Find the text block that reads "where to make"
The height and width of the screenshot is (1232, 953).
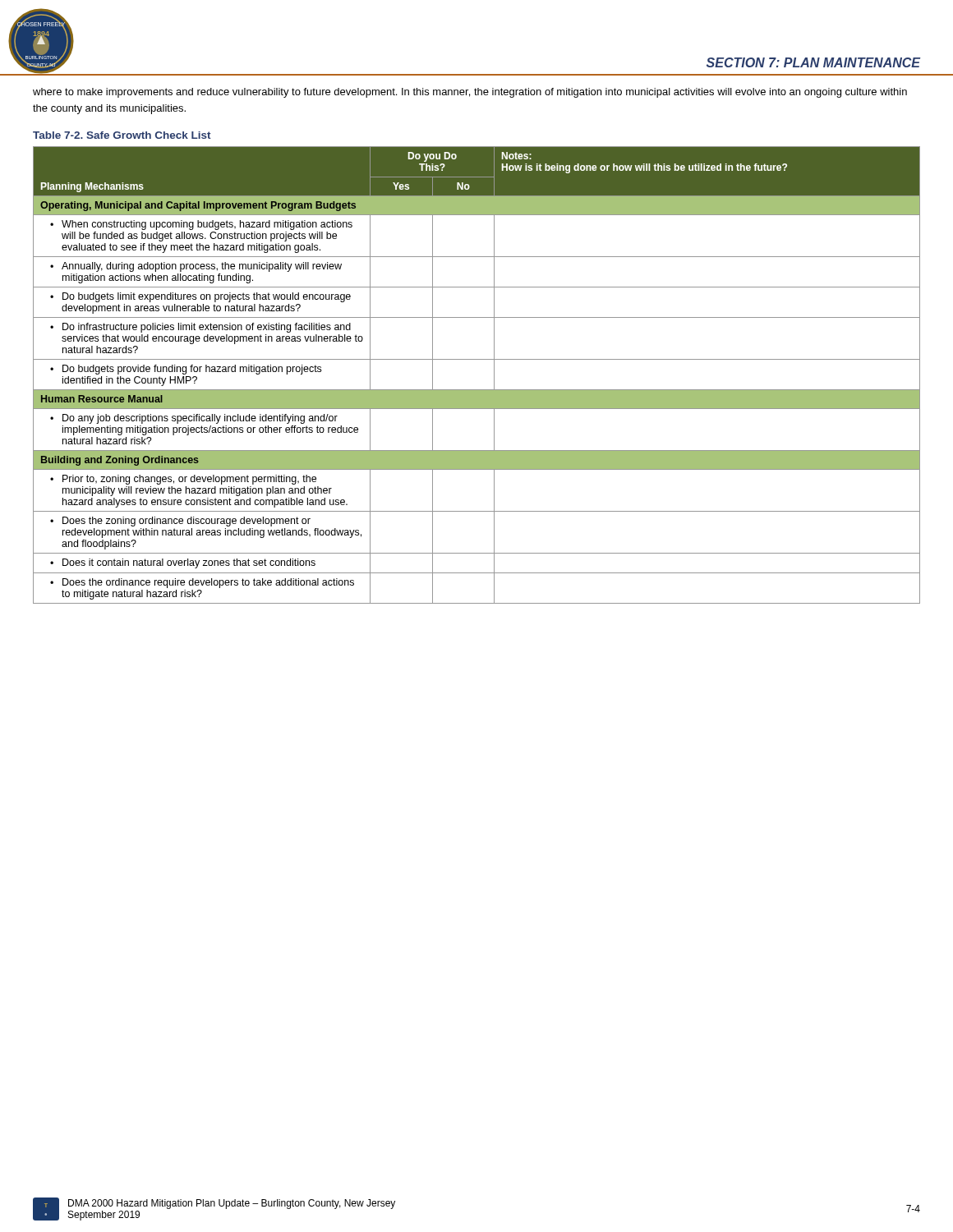tap(470, 100)
